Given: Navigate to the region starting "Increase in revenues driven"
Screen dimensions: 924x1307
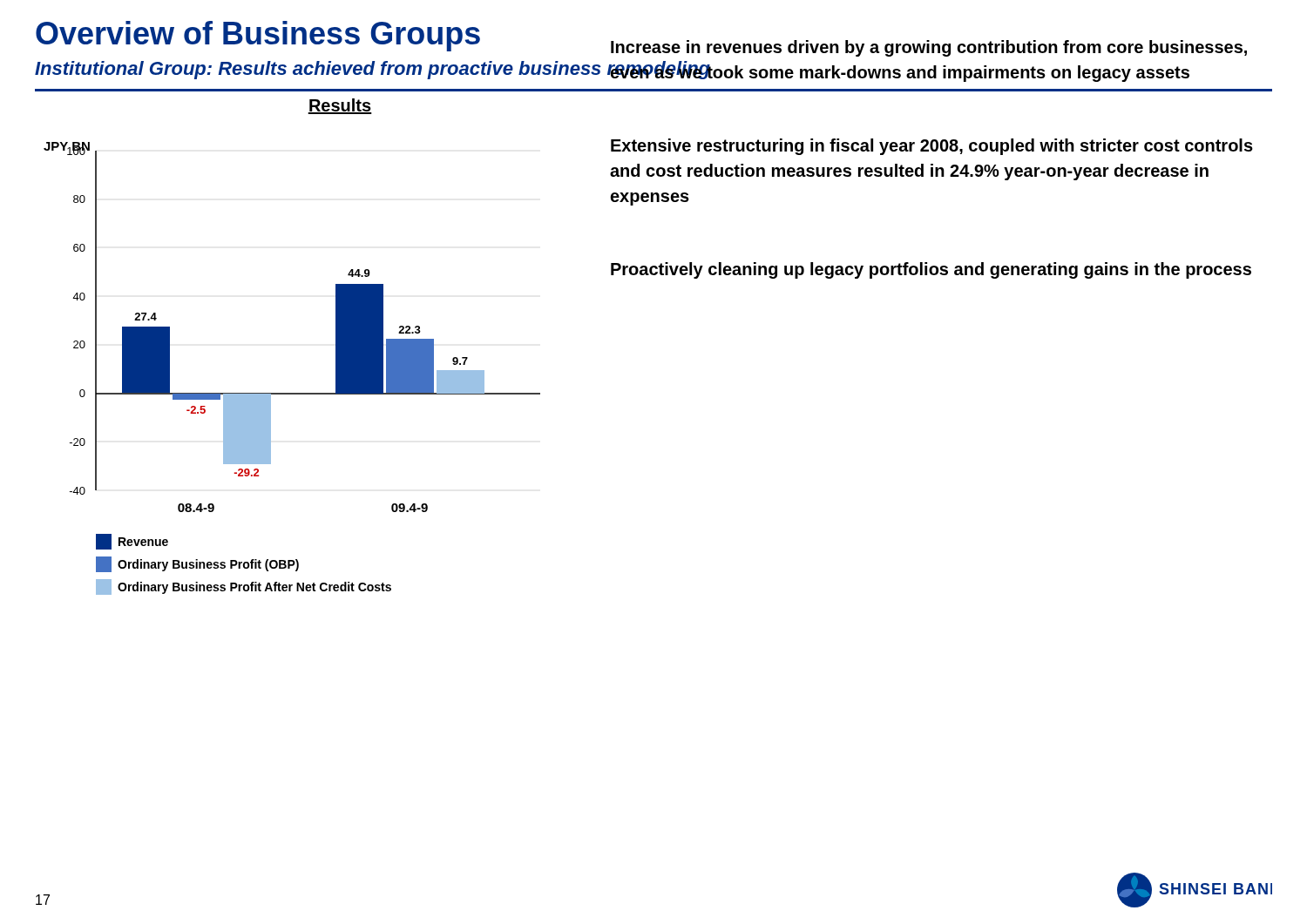Looking at the screenshot, I should [929, 60].
